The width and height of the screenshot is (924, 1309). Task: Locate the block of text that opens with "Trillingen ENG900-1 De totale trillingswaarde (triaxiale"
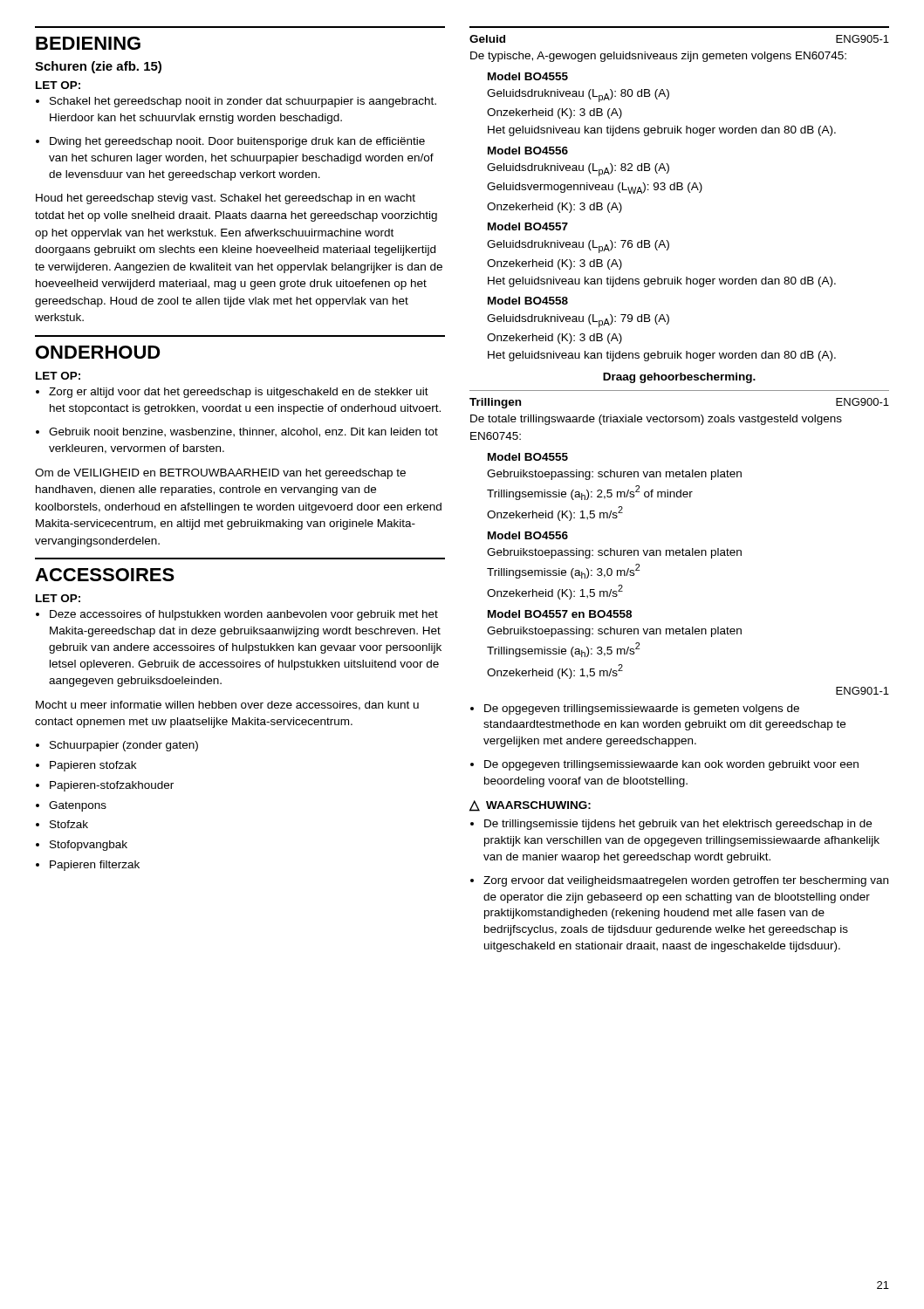click(679, 420)
